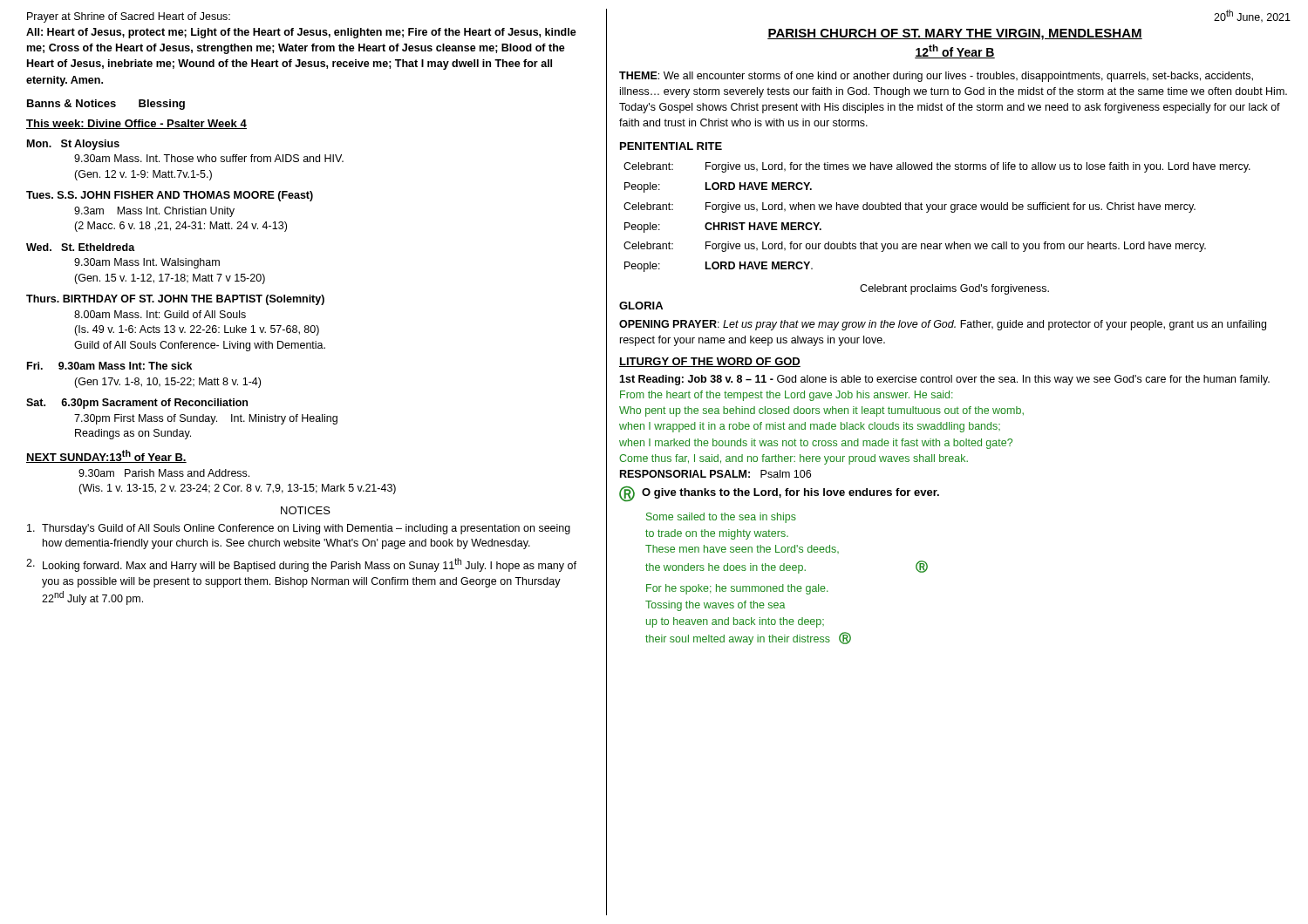Click on the list item that reads "Sat. 6.30pm Sacrament of Reconciliation 7.30pm First"
This screenshot has height=924, width=1308.
coord(305,419)
